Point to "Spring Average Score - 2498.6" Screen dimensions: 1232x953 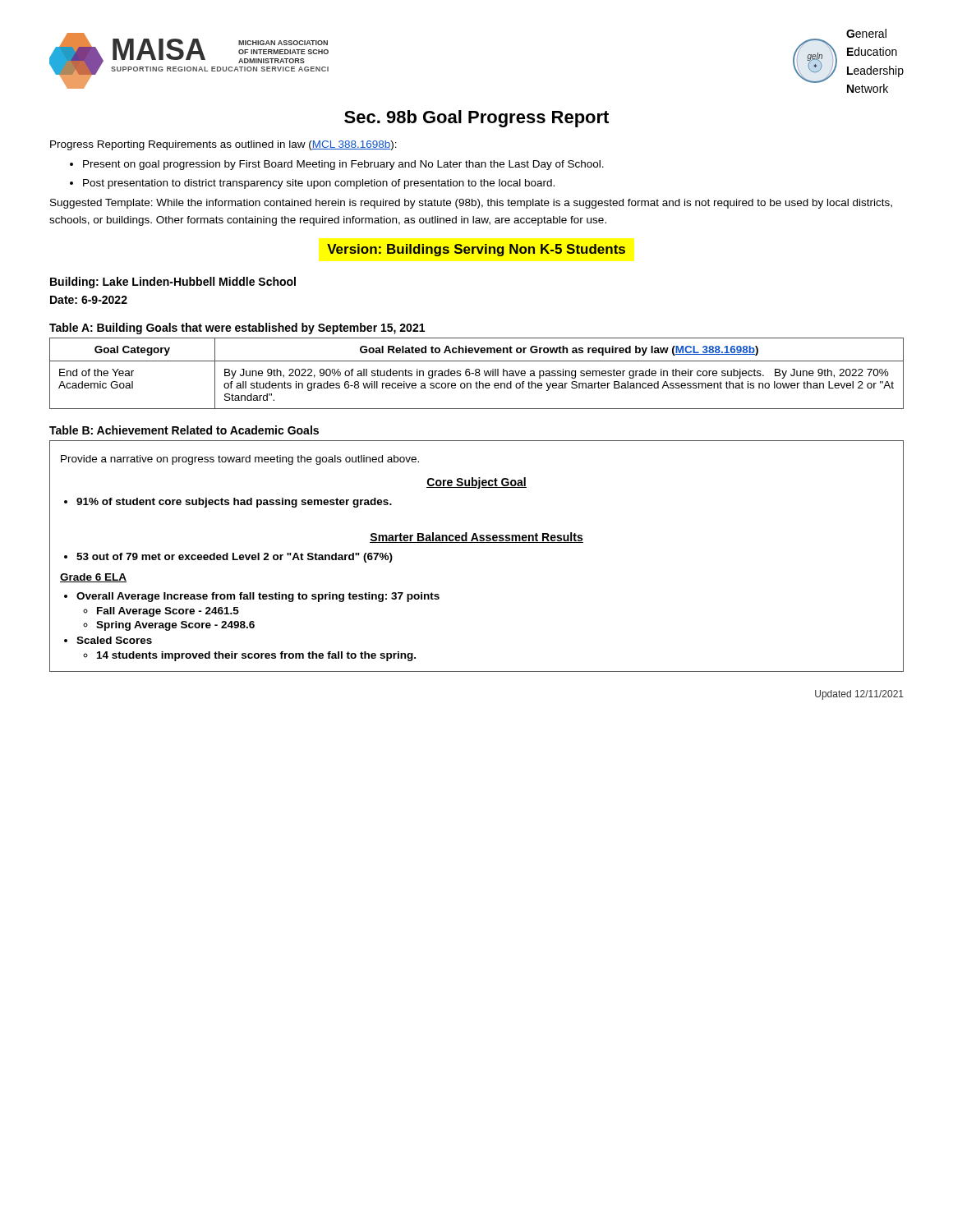click(176, 625)
